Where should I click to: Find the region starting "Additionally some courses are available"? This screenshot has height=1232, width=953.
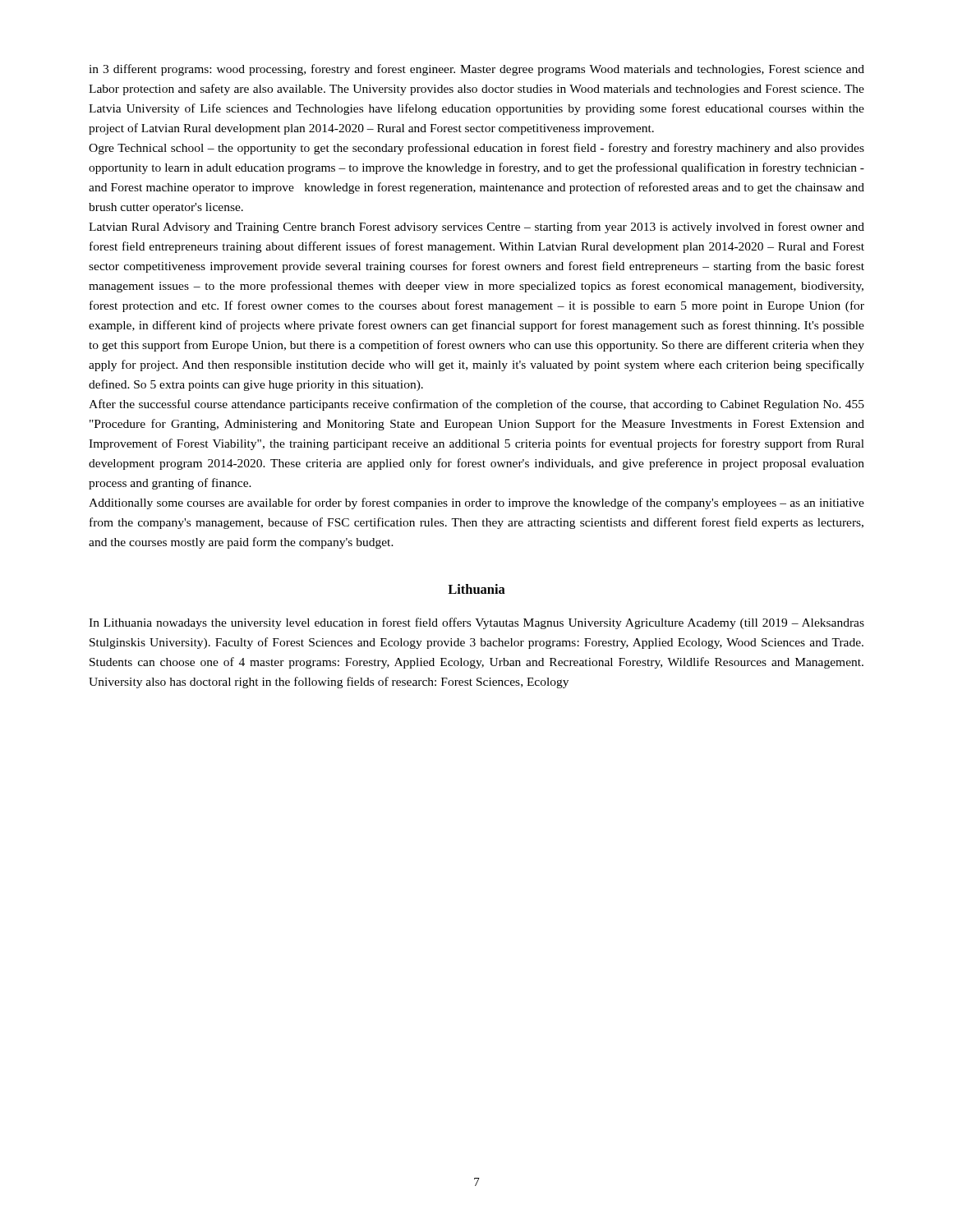click(476, 523)
